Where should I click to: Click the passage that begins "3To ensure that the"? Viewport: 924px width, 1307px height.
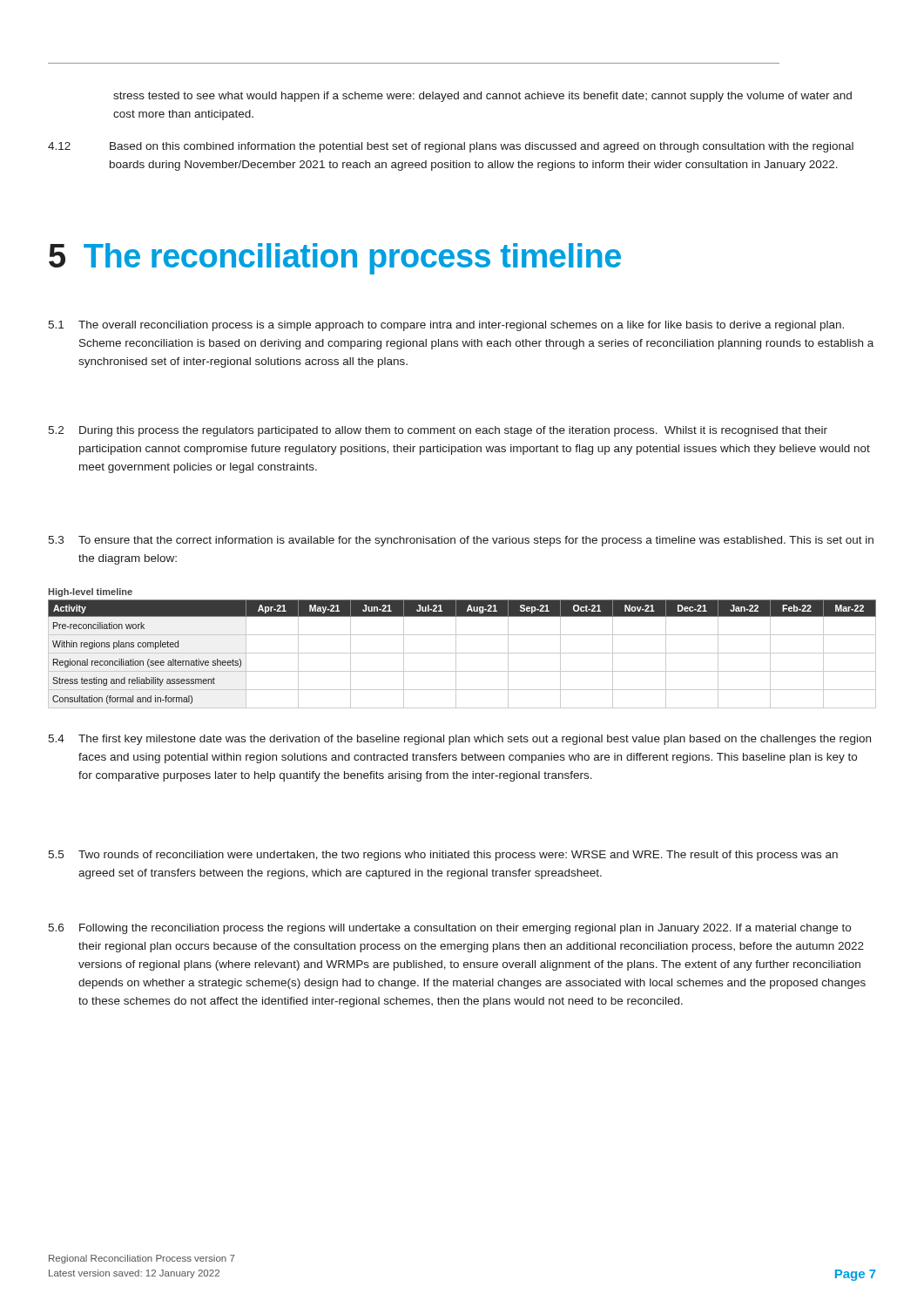[x=461, y=550]
